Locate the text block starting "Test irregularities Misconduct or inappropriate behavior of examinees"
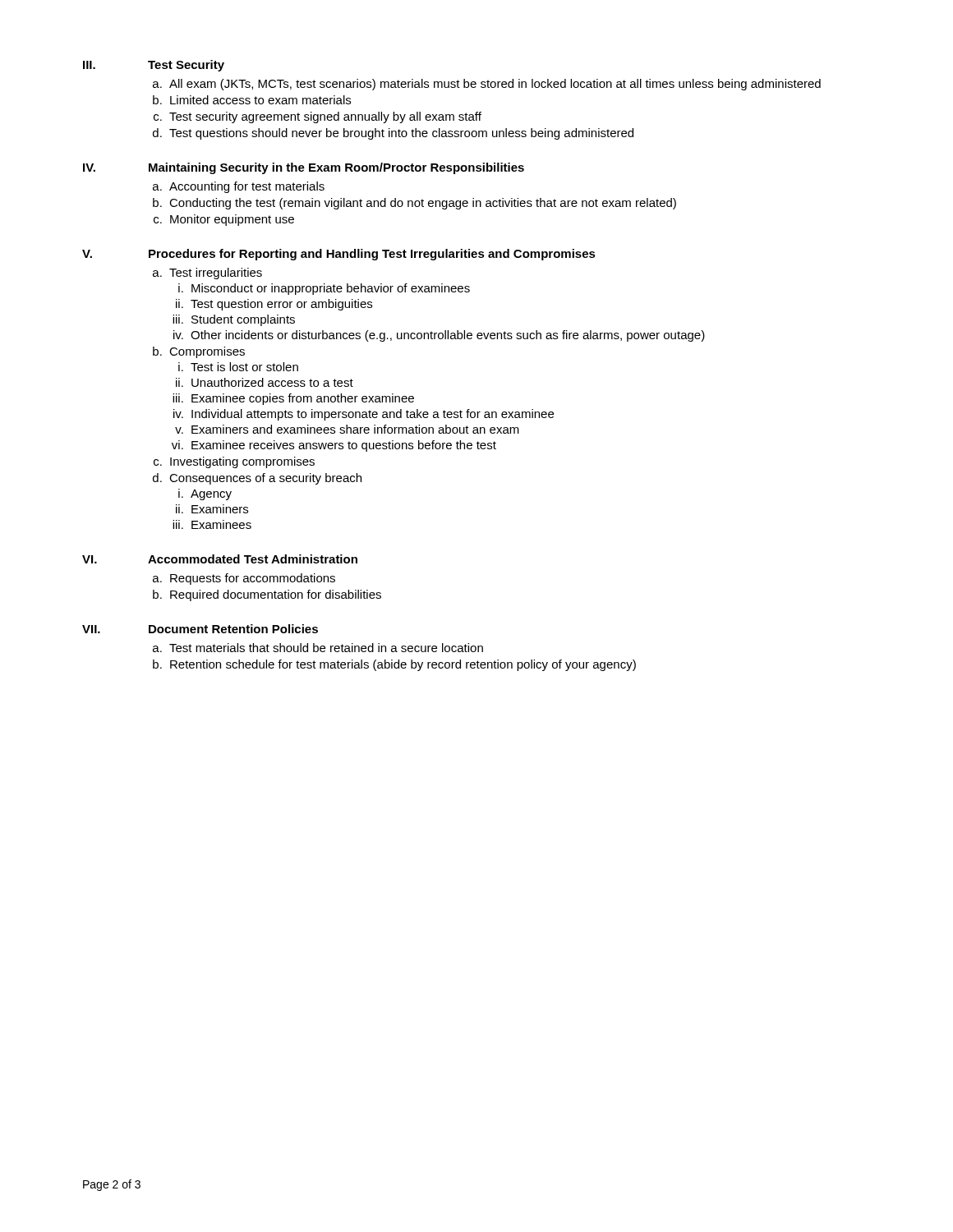This screenshot has height=1232, width=953. coord(216,274)
